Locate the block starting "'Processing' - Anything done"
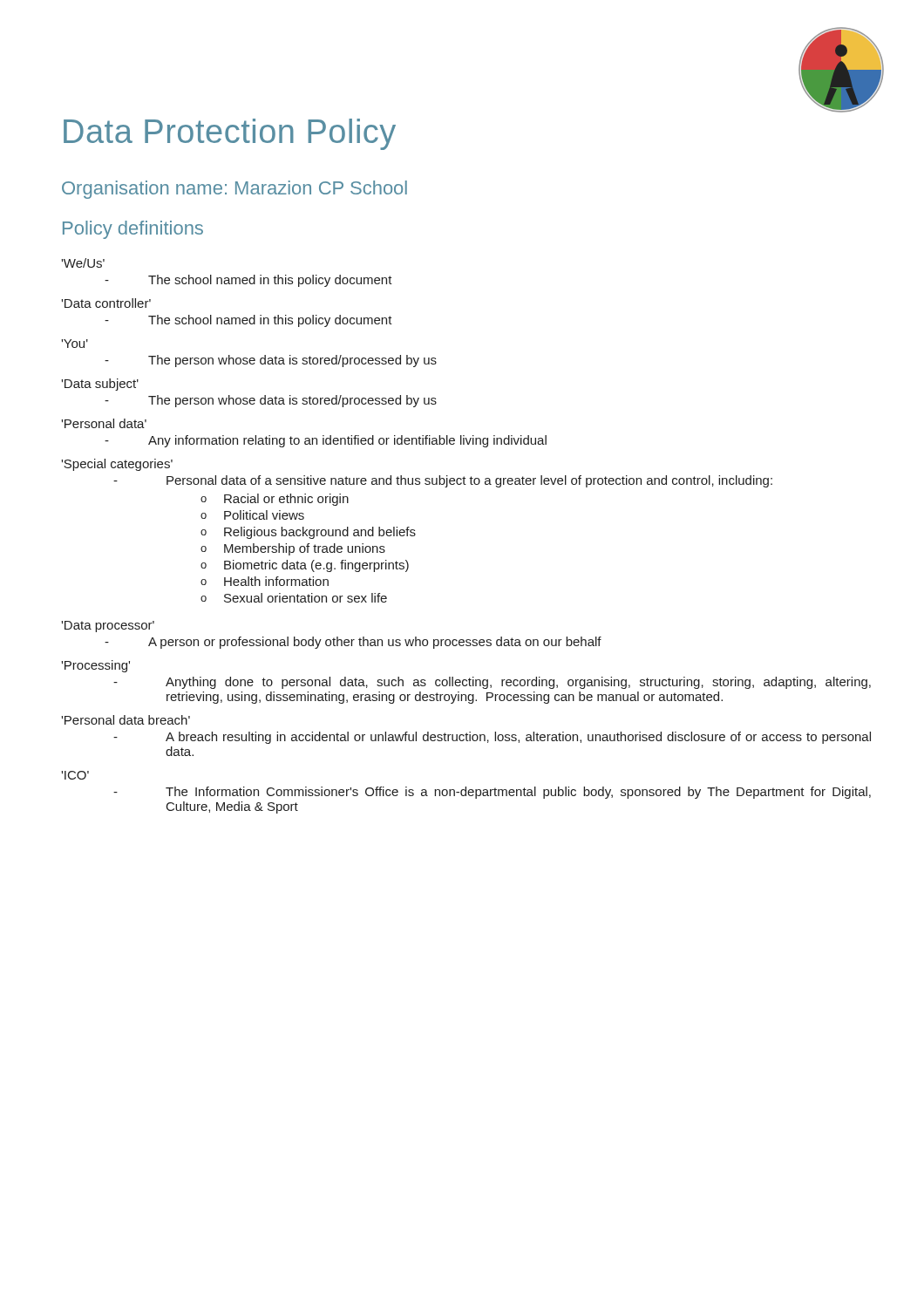 tap(466, 681)
